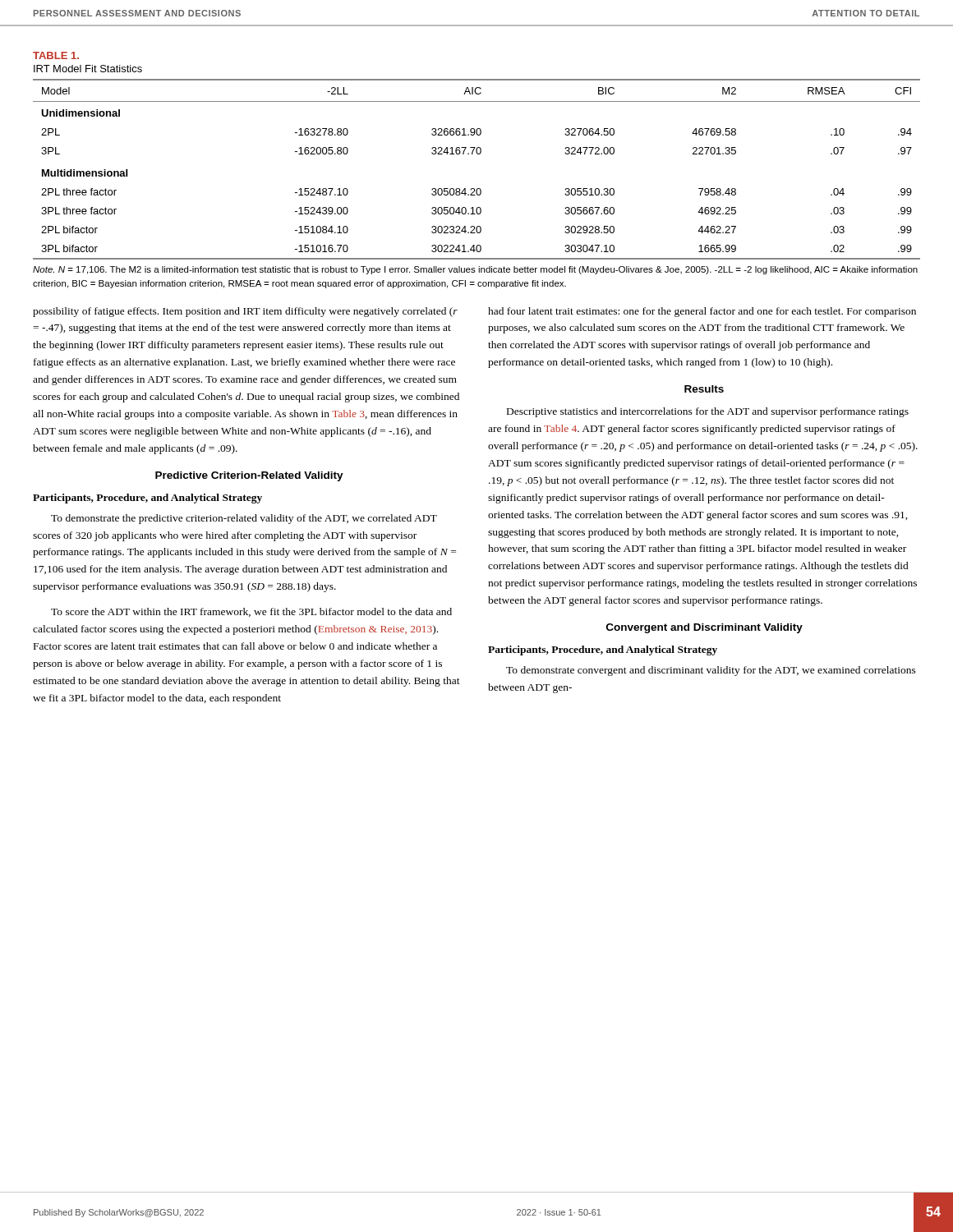The height and width of the screenshot is (1232, 953).
Task: Locate the text "Convergent and Discriminant Validity"
Action: pyautogui.click(x=704, y=627)
